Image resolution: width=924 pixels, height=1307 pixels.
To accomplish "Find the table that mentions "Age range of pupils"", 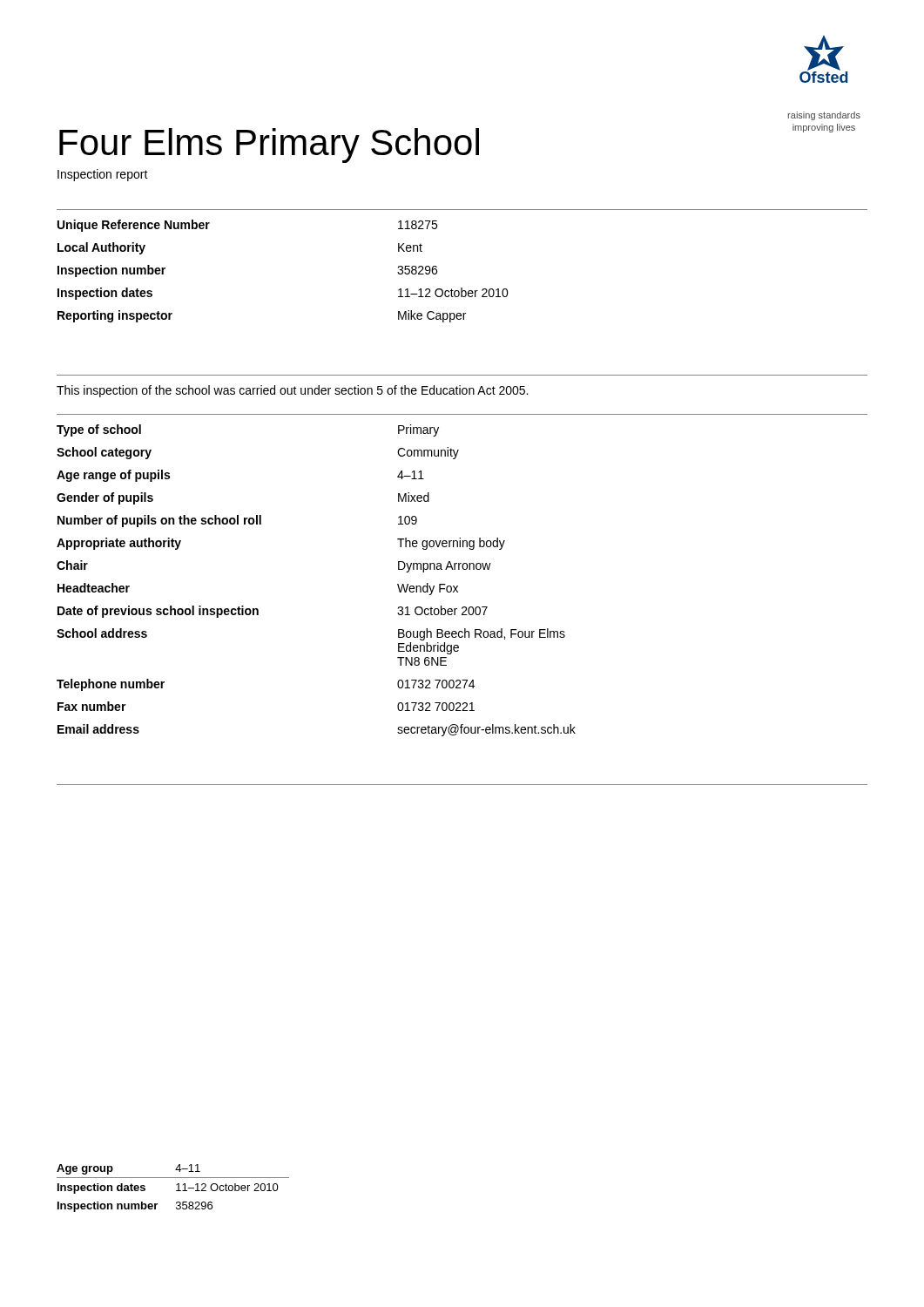I will (462, 579).
